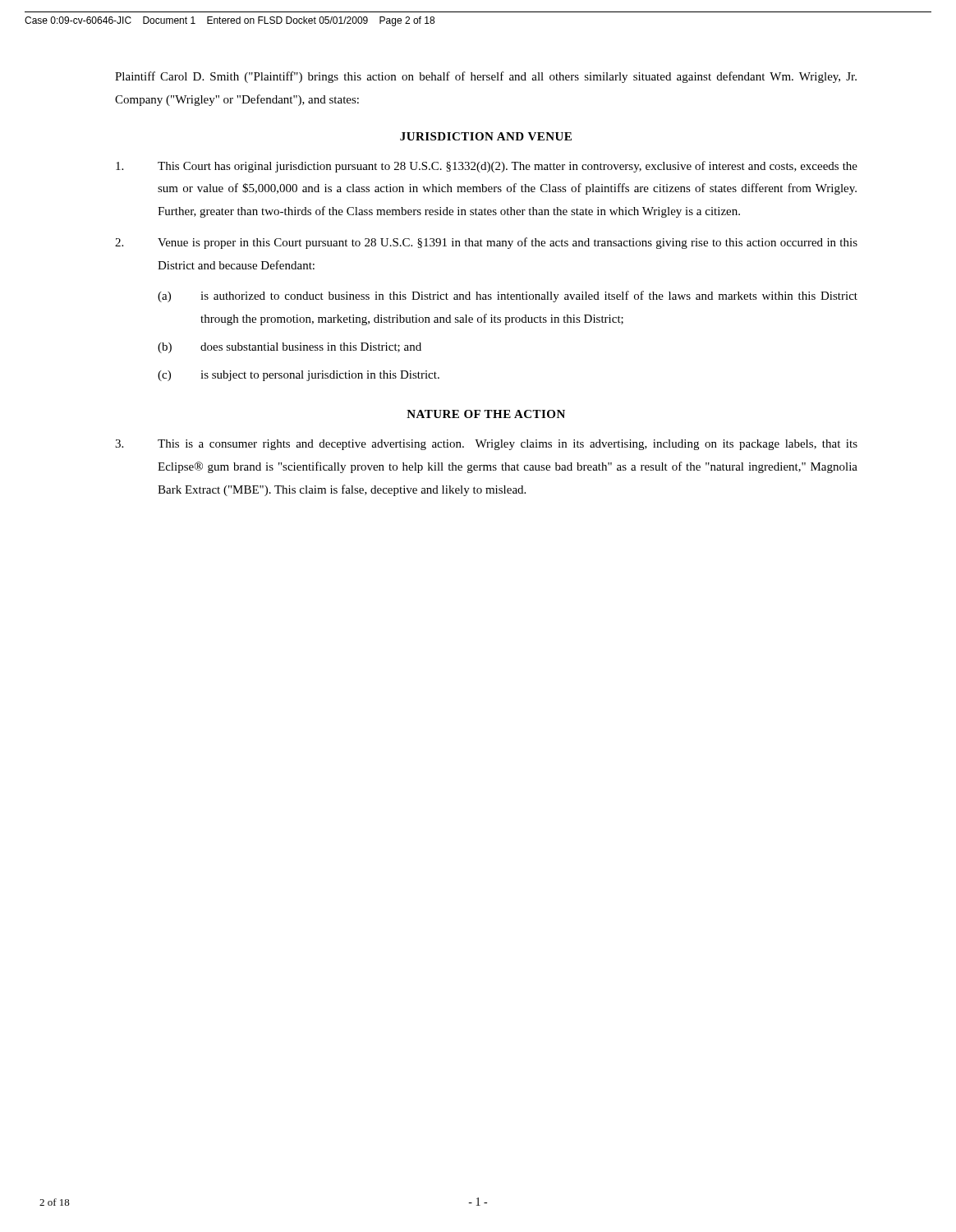This screenshot has height=1232, width=956.
Task: Point to the text block starting "This Court has original jurisdiction pursuant to"
Action: [486, 189]
